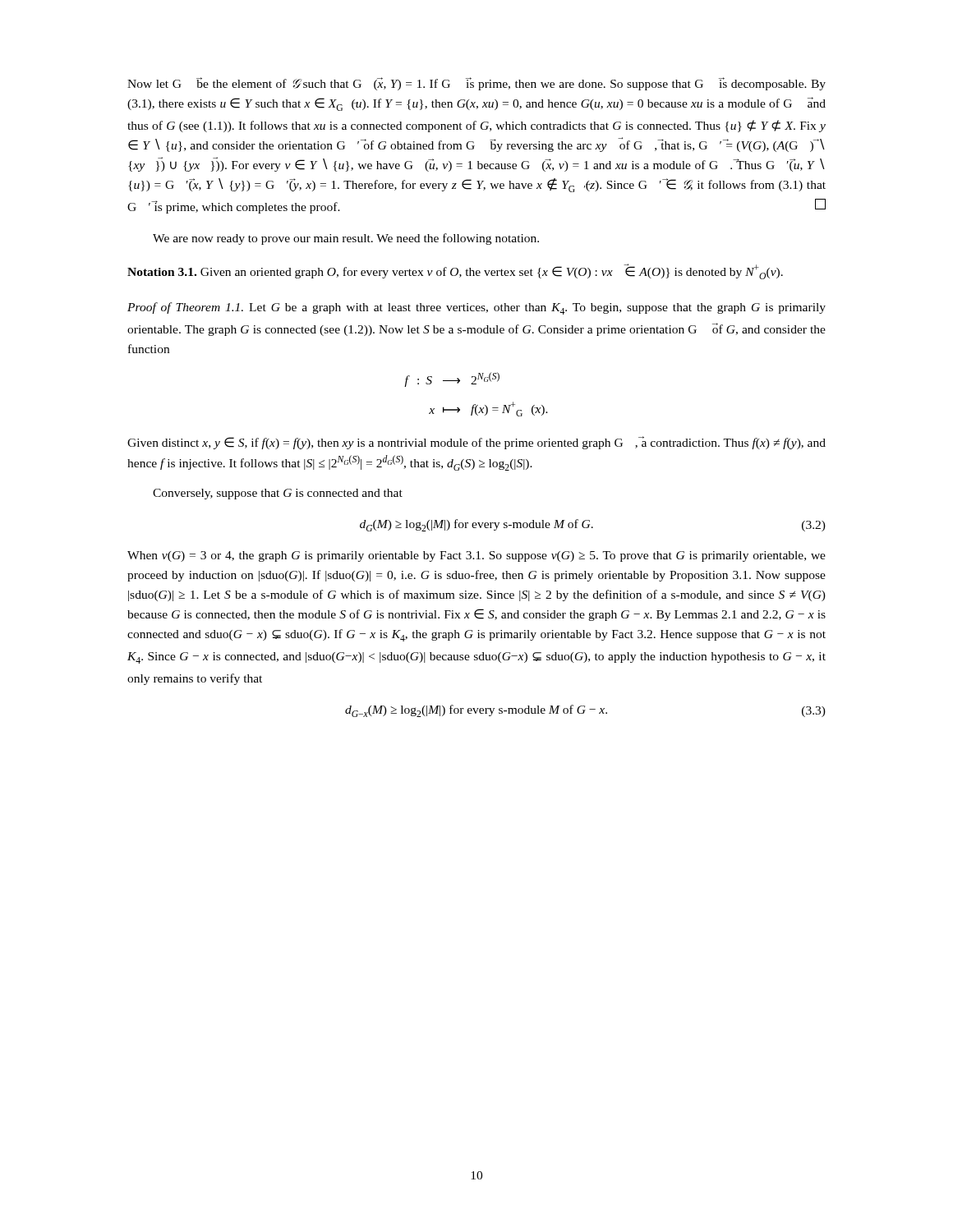
Task: Select the text block that says "We are now ready to prove"
Action: pyautogui.click(x=476, y=238)
